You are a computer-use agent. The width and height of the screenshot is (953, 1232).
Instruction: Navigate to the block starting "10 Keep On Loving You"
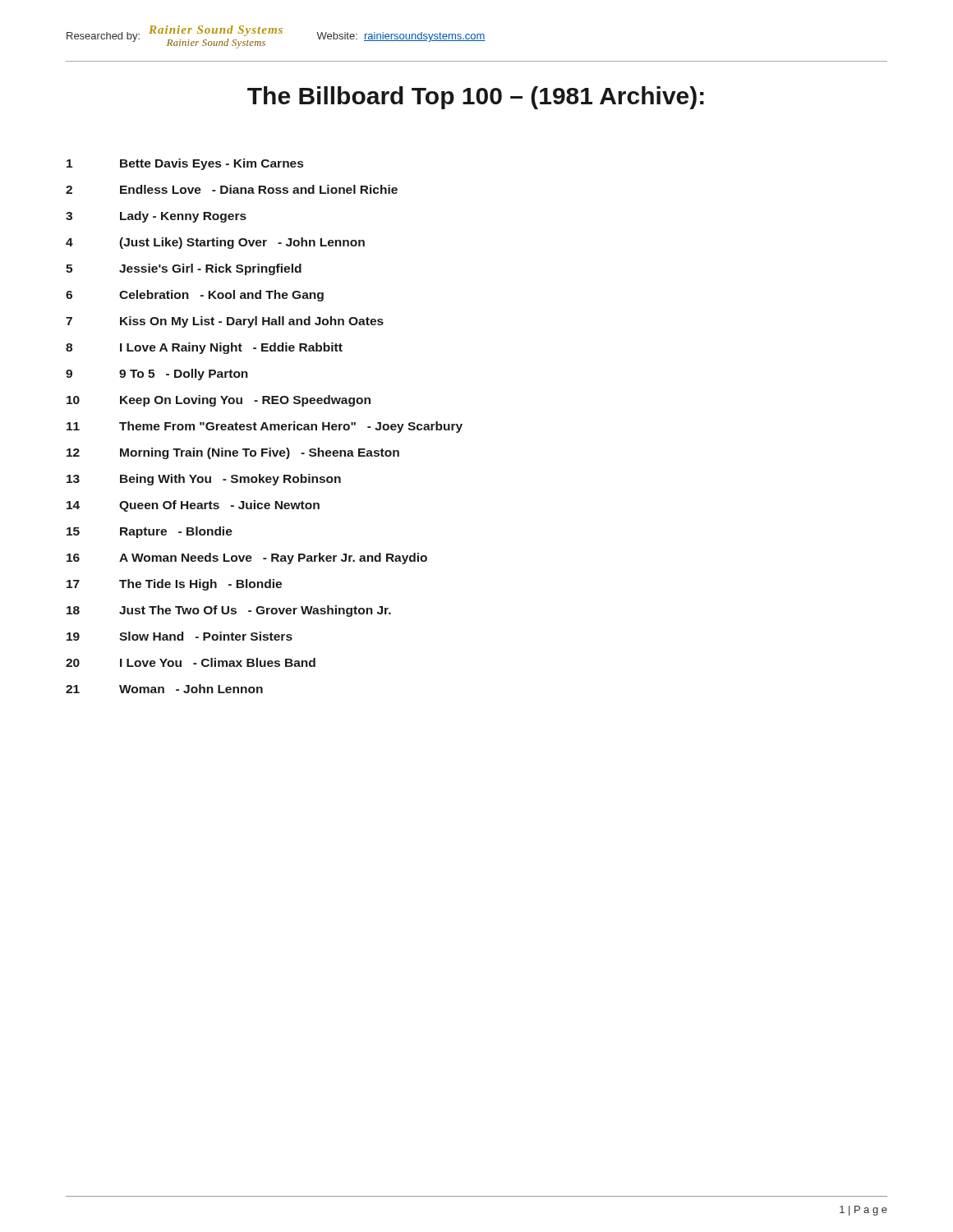[218, 400]
